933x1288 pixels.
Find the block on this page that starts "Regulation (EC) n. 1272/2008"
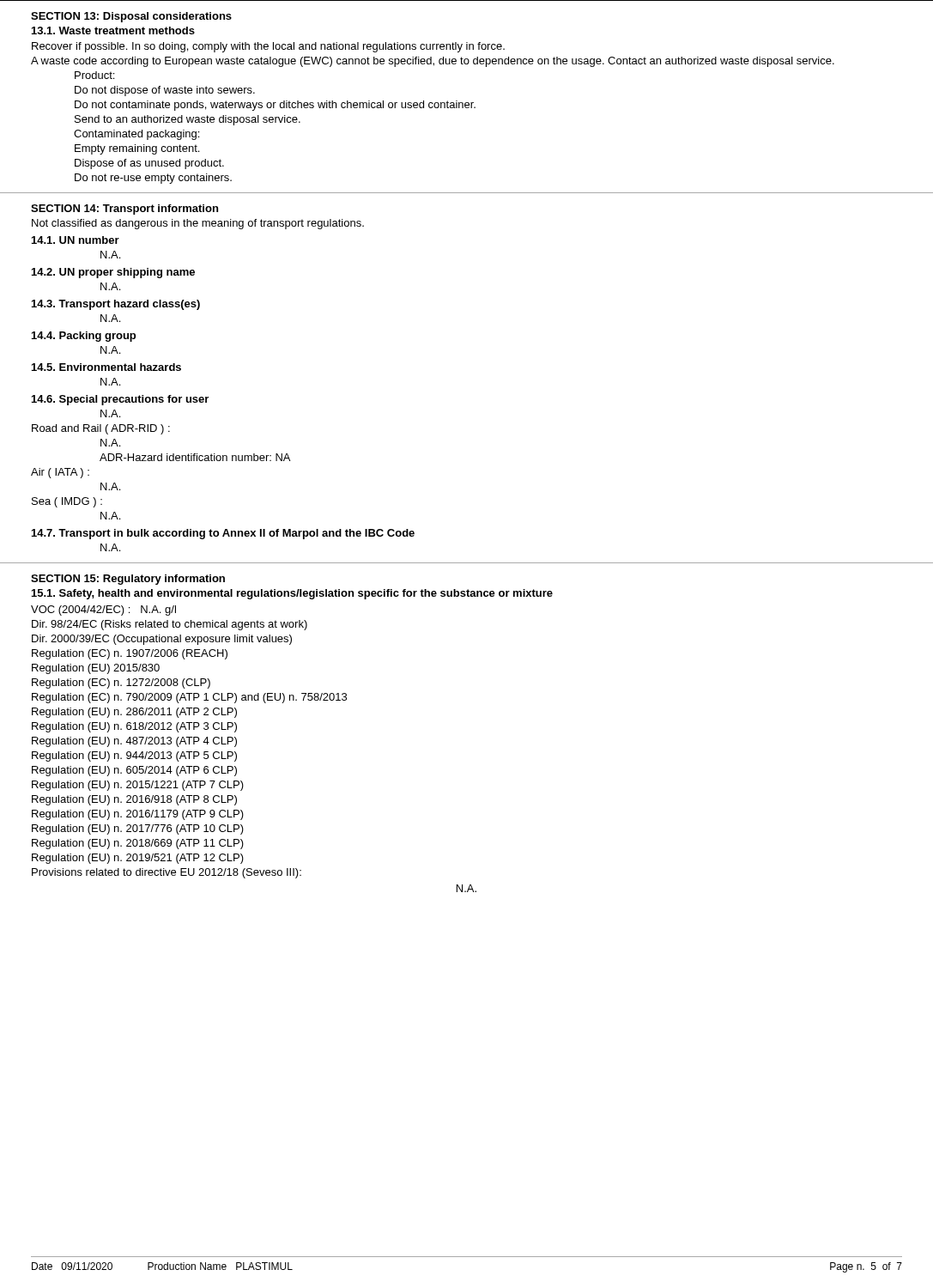coord(121,682)
